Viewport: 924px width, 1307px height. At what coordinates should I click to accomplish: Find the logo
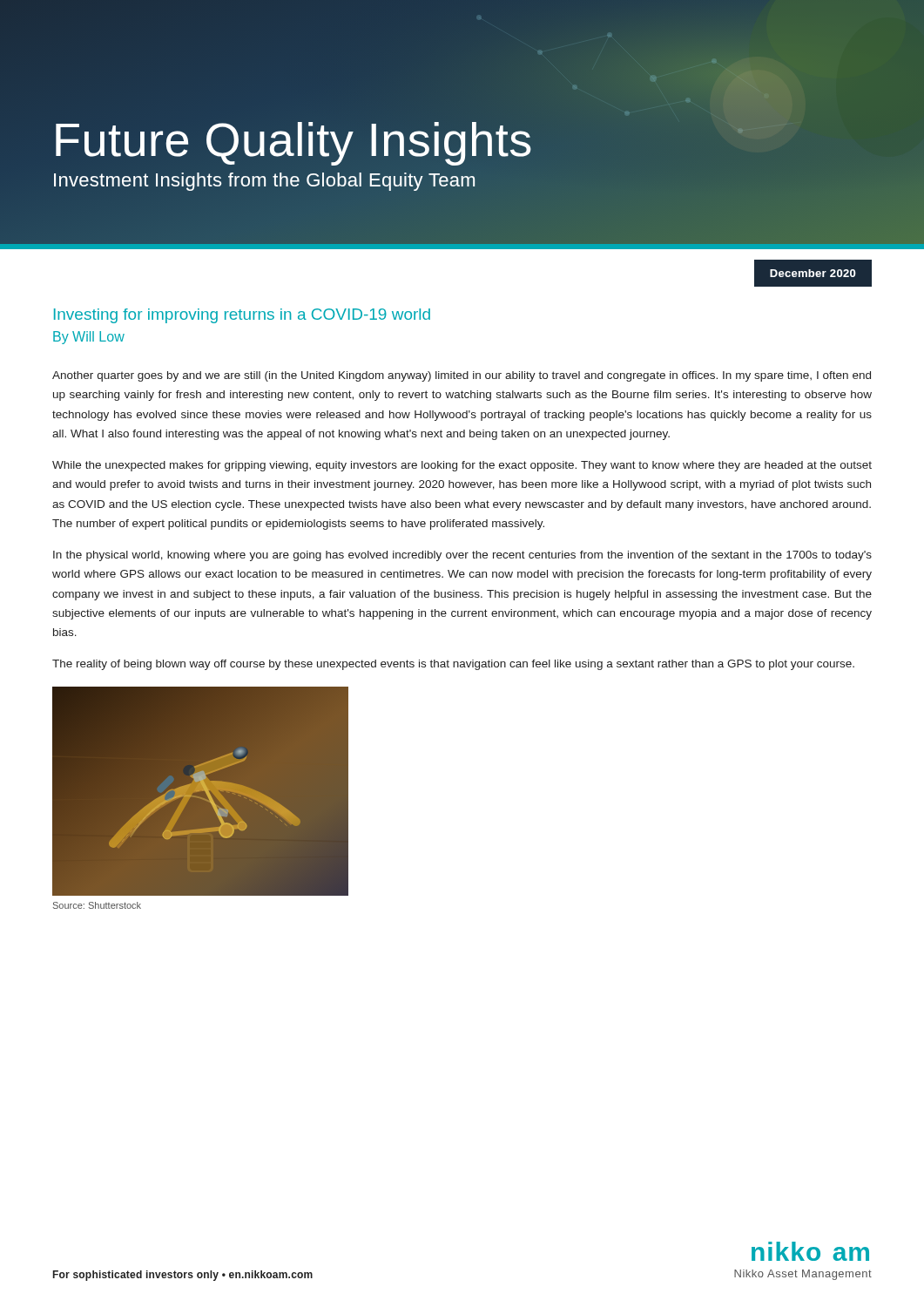[x=803, y=1260]
